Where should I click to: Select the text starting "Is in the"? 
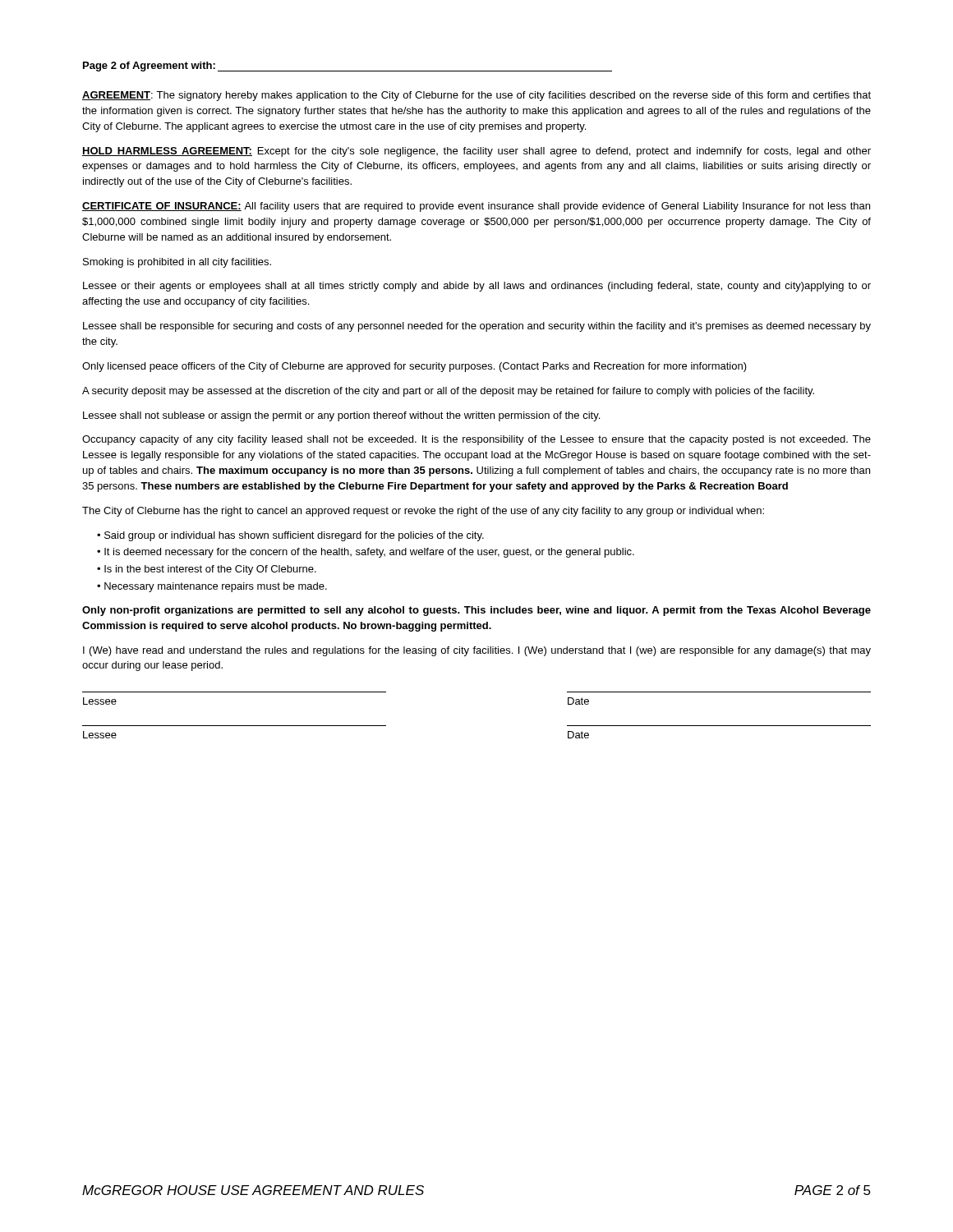pyautogui.click(x=210, y=569)
